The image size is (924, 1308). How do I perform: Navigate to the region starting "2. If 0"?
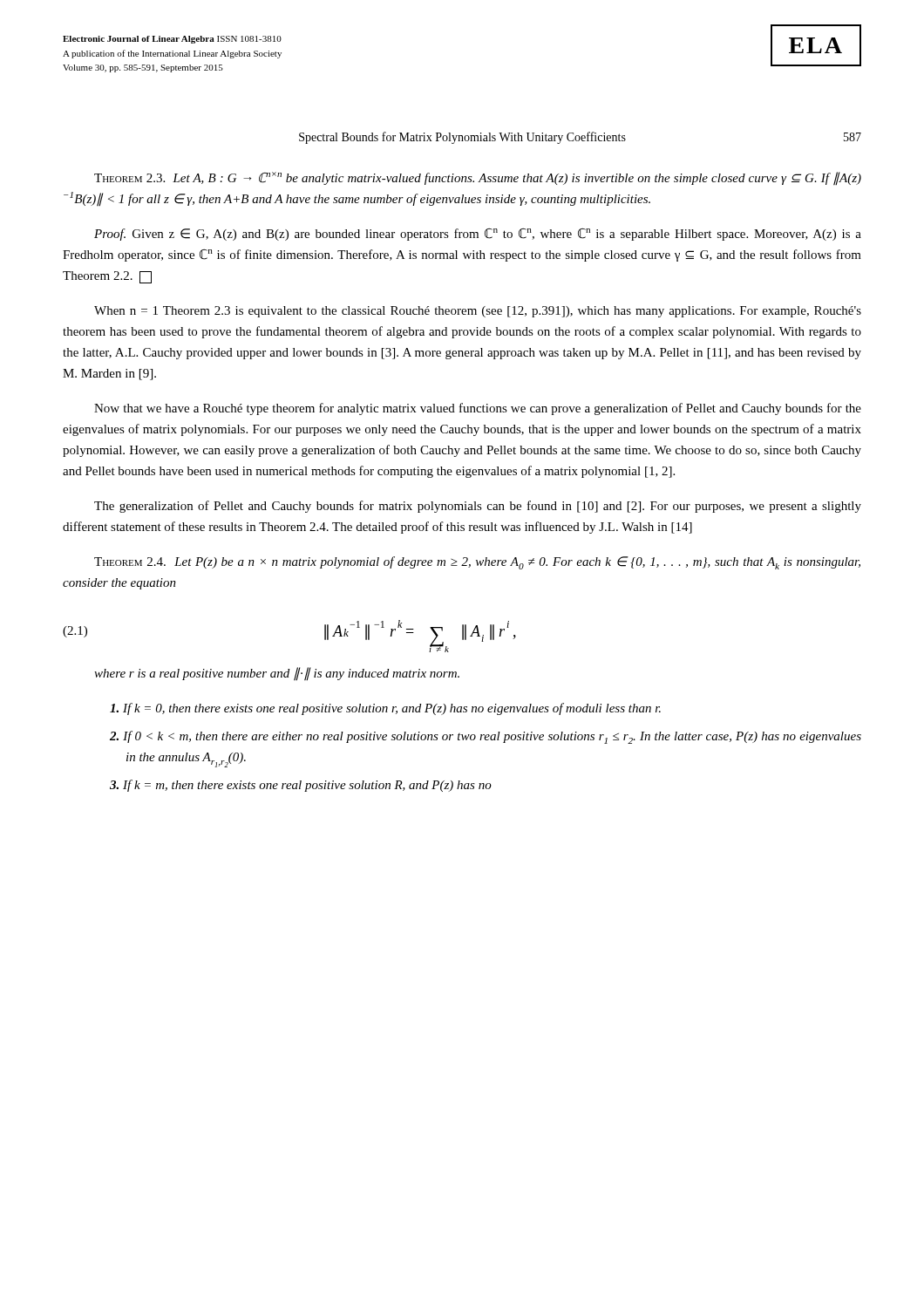click(486, 748)
